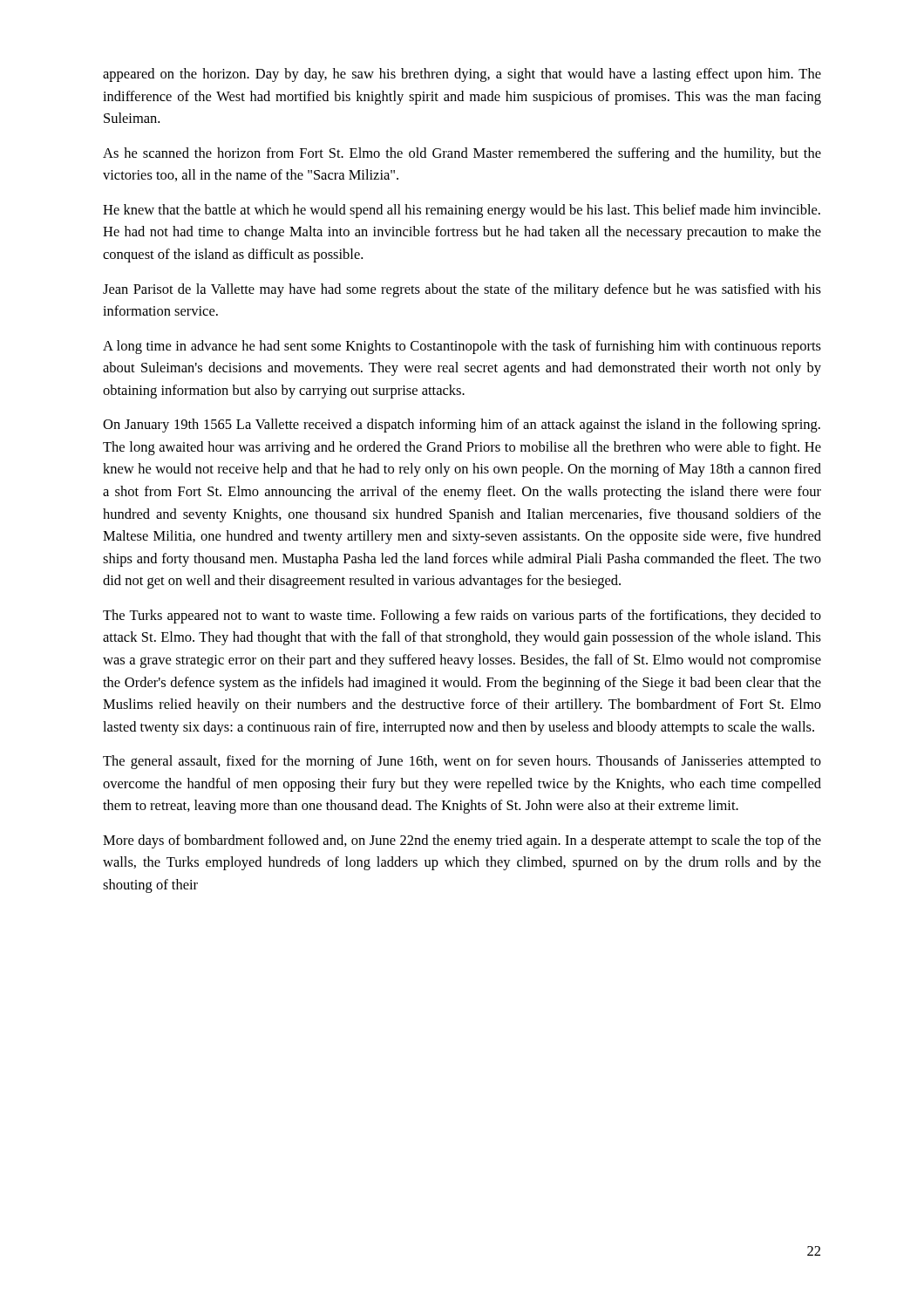Find the text block with the text "The Turks appeared"

tap(462, 671)
